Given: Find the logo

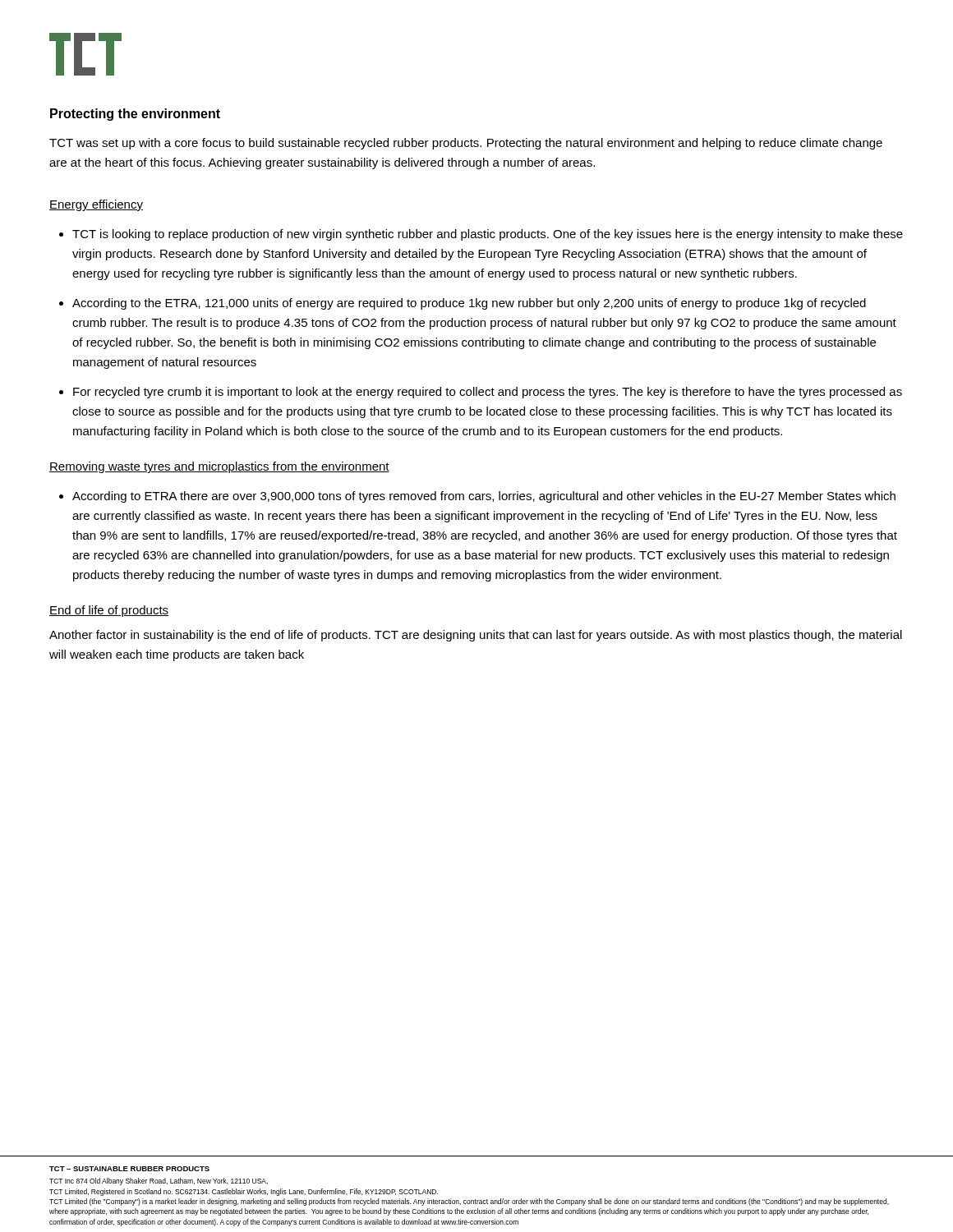Looking at the screenshot, I should [x=476, y=62].
